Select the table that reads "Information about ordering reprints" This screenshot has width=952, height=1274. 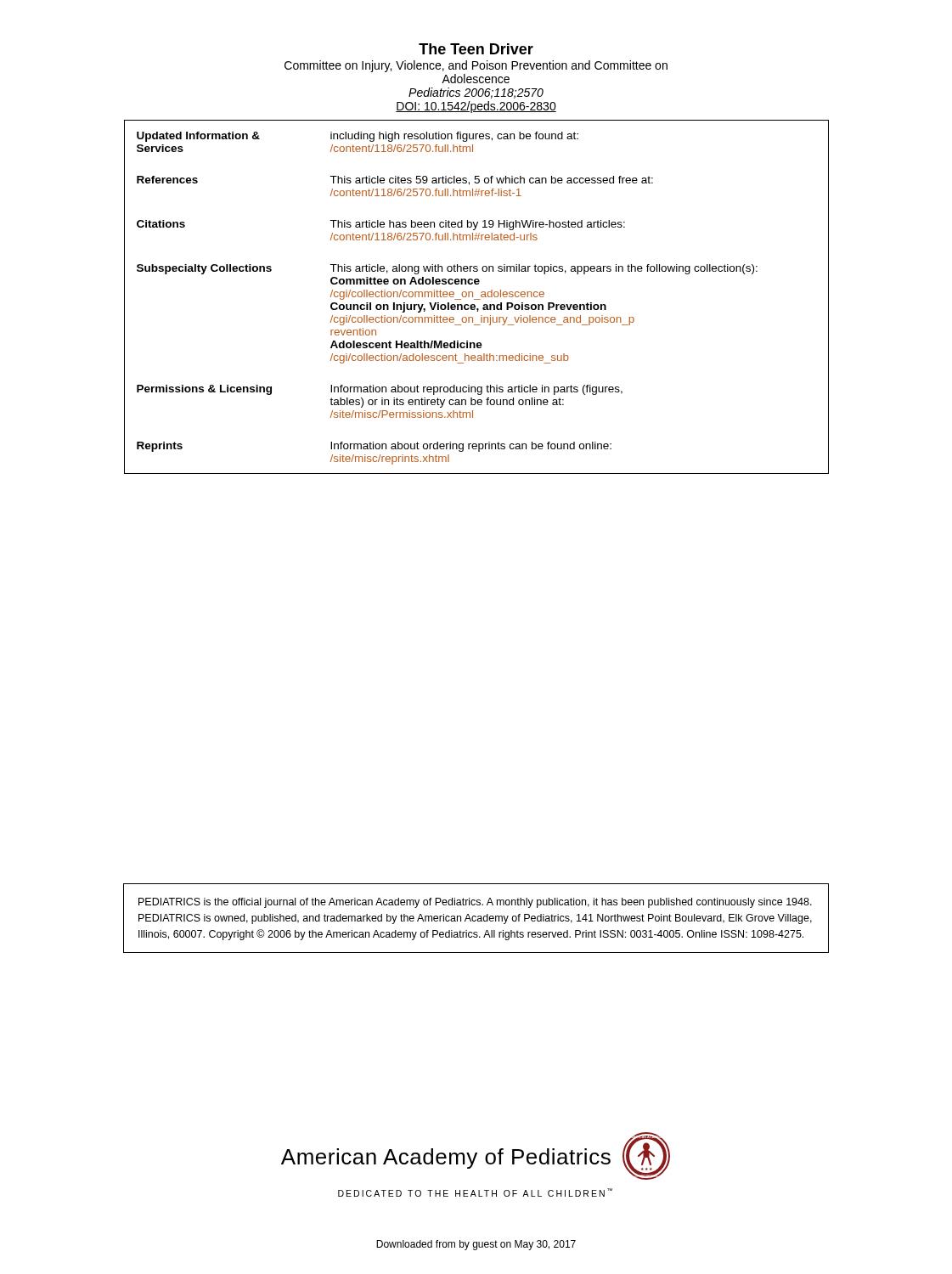tap(476, 297)
